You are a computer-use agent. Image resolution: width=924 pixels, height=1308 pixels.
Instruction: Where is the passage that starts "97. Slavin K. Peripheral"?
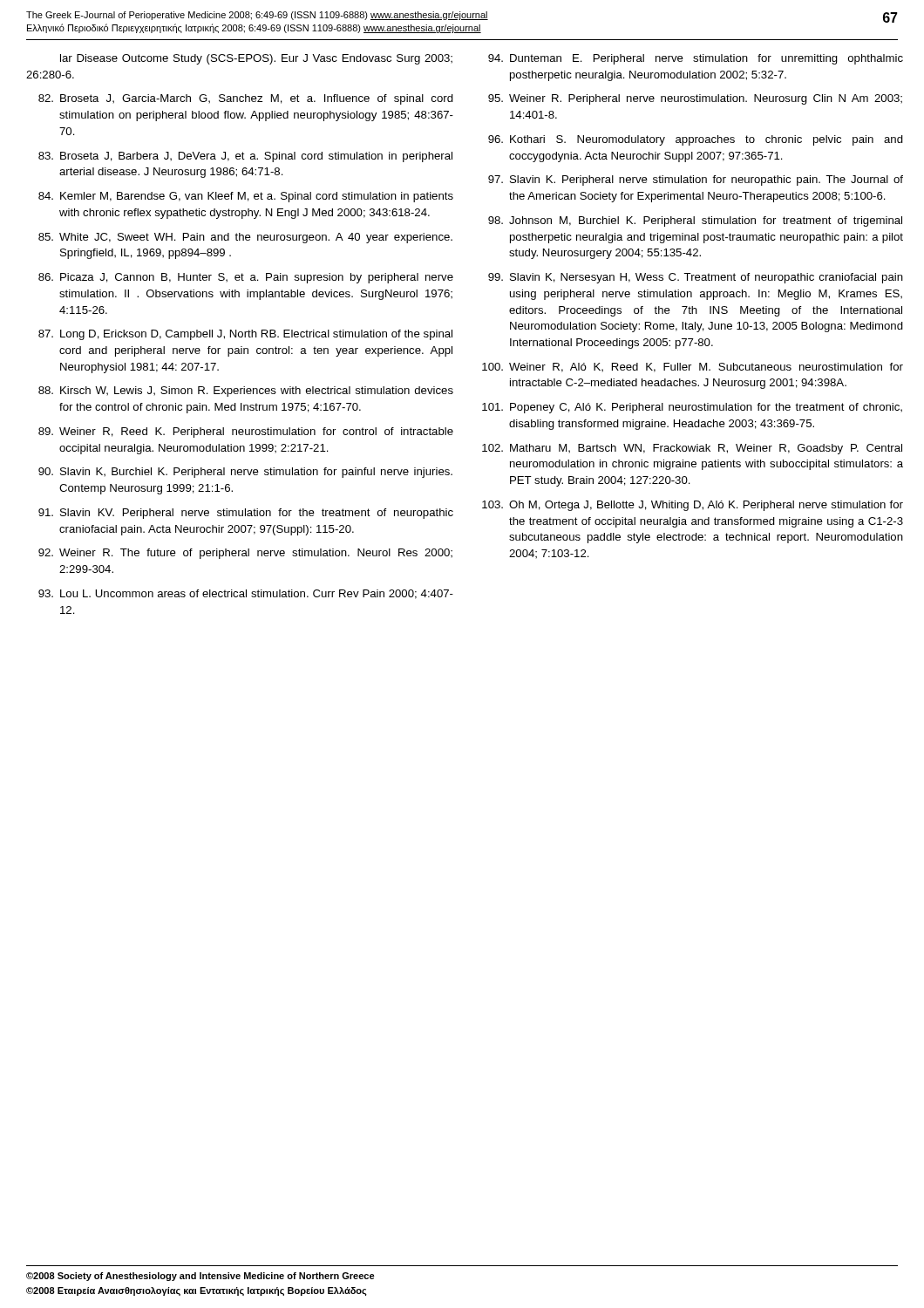[x=690, y=188]
